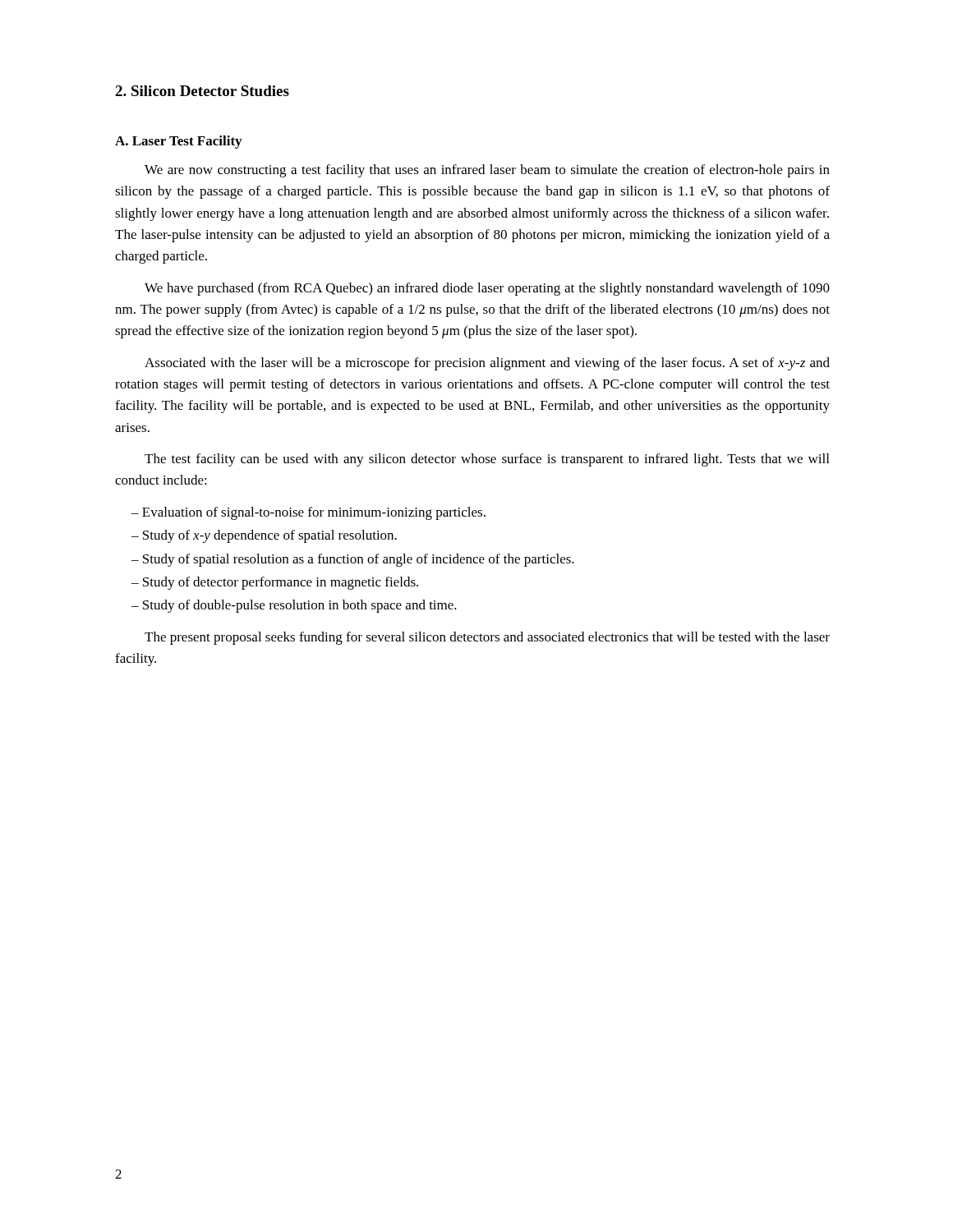The height and width of the screenshot is (1232, 953).
Task: Locate the region starting "We have purchased (from RCA Quebec)"
Action: [472, 309]
